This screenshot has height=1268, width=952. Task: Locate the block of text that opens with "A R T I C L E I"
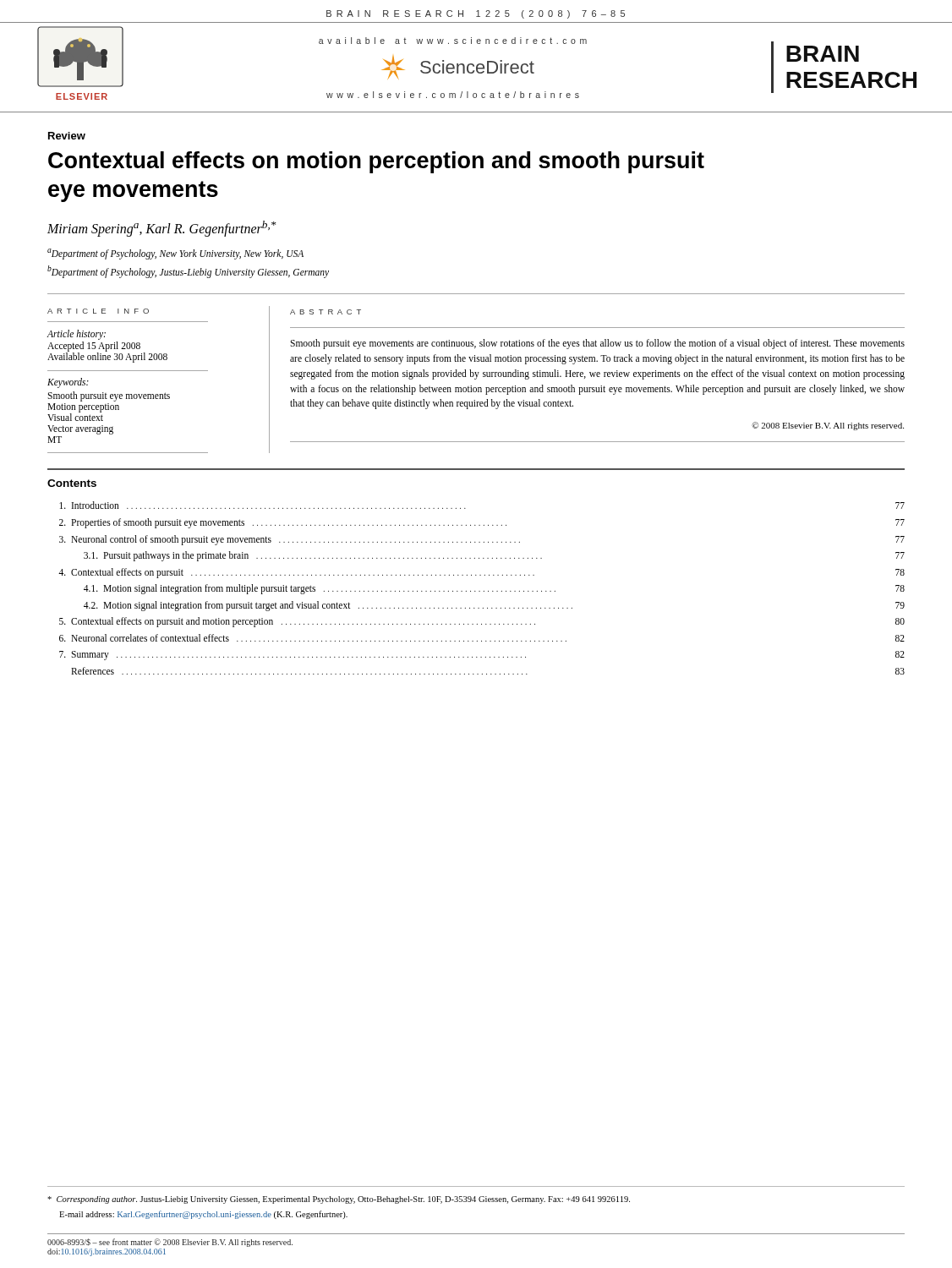click(x=148, y=380)
